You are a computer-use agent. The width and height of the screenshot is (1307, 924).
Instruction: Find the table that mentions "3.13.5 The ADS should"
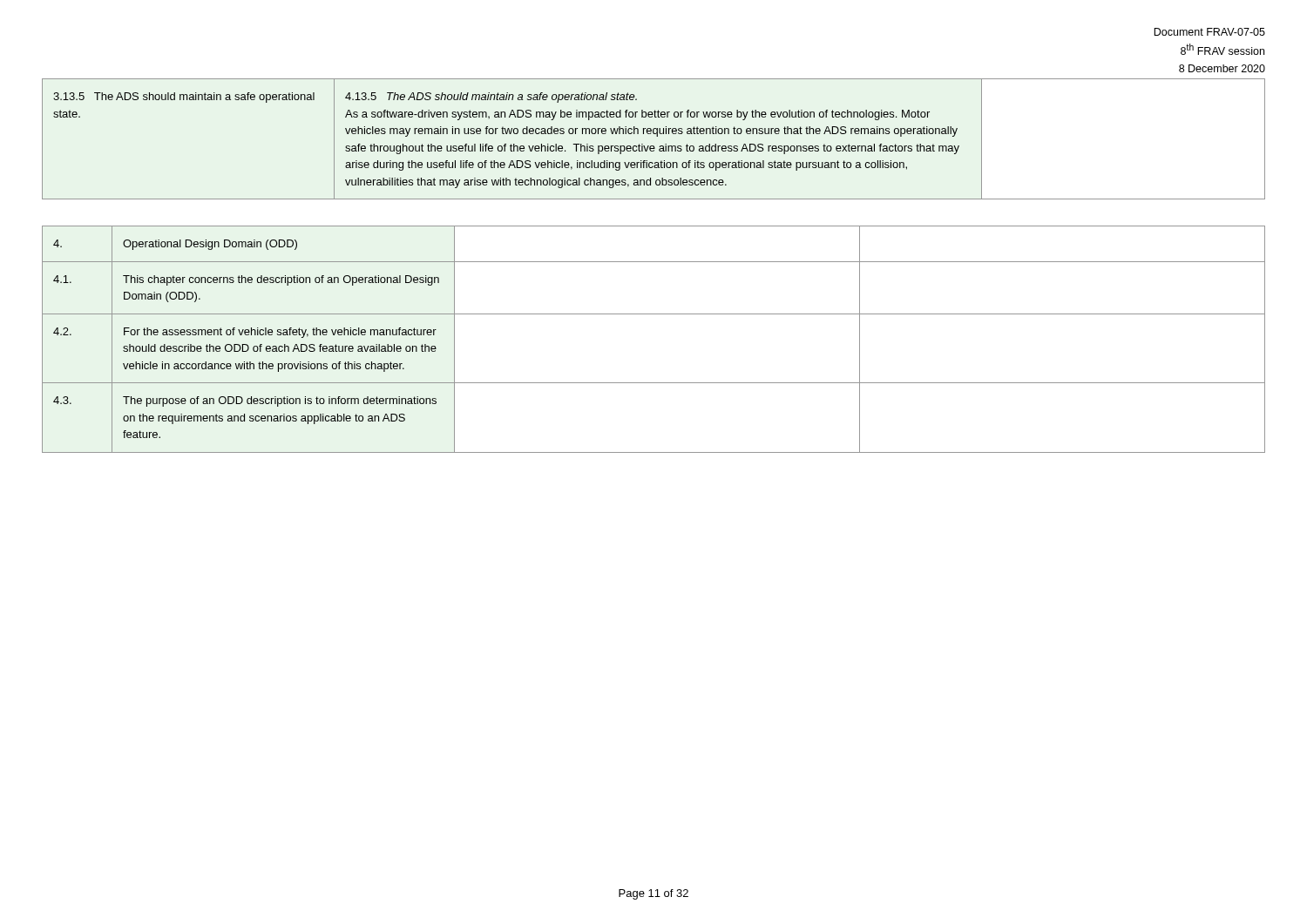[x=654, y=139]
